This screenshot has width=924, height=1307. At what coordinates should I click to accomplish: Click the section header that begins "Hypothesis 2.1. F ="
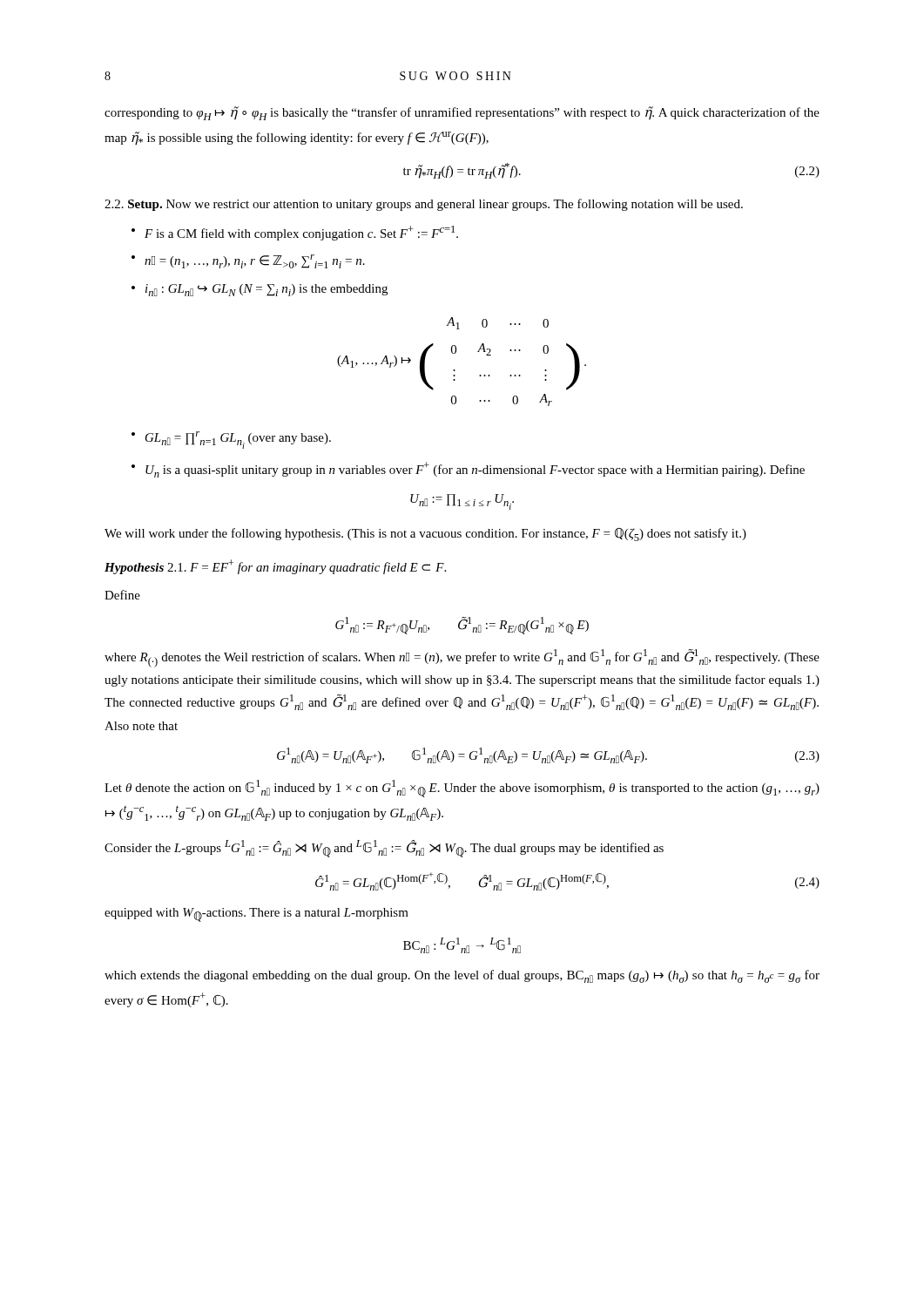(x=275, y=567)
